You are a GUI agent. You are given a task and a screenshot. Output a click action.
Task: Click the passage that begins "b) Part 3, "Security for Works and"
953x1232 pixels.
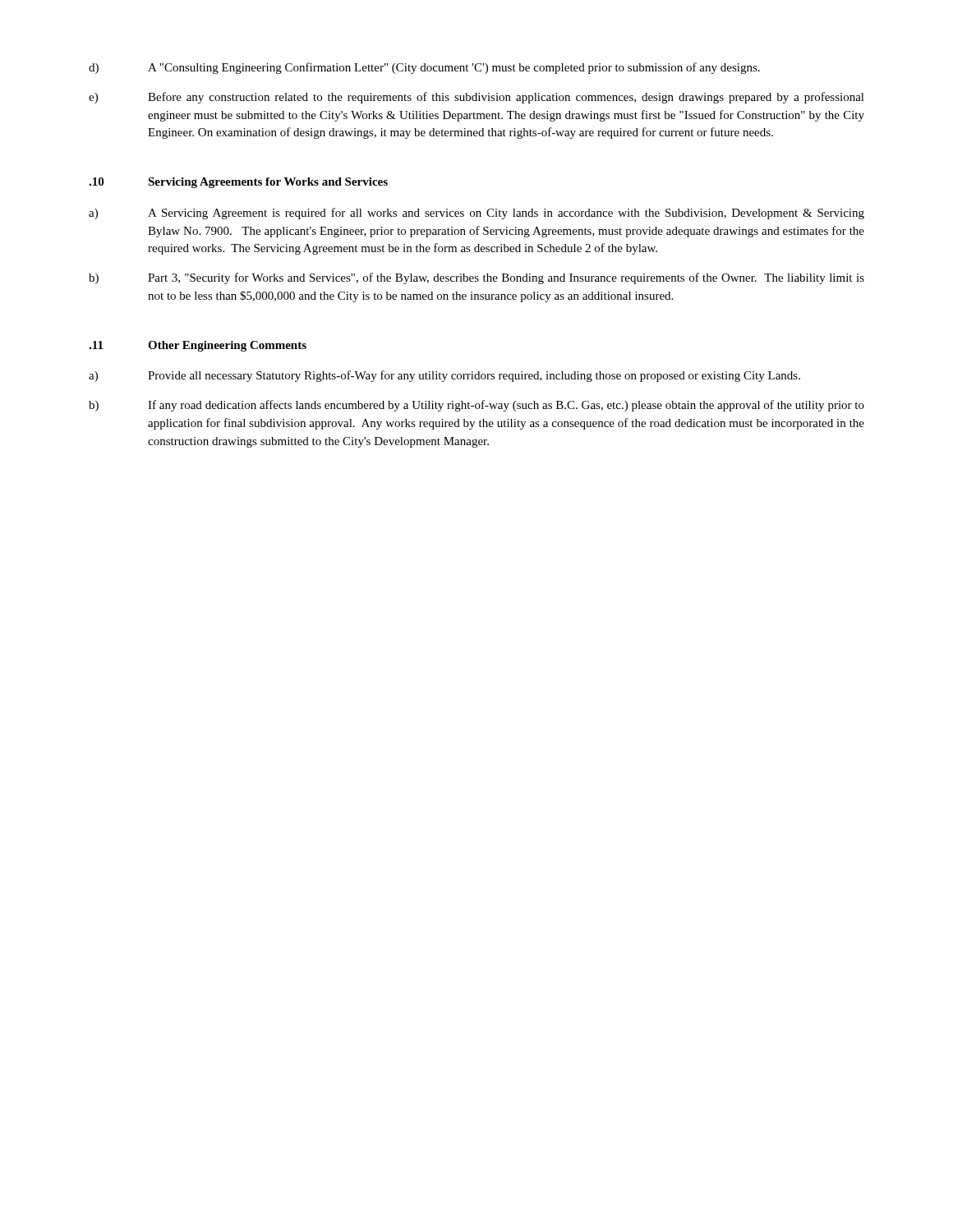tap(476, 287)
